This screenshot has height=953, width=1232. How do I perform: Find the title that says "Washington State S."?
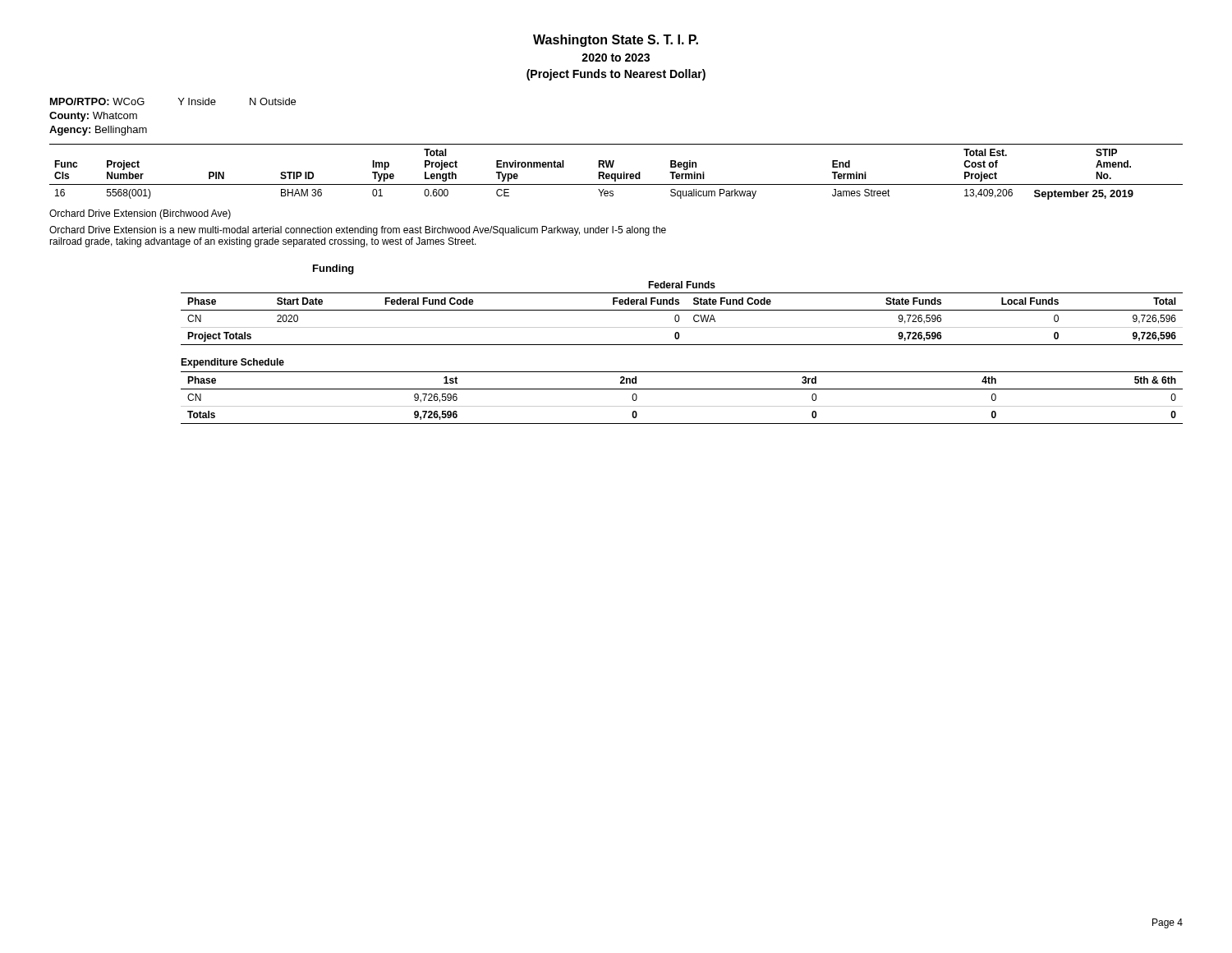(616, 40)
